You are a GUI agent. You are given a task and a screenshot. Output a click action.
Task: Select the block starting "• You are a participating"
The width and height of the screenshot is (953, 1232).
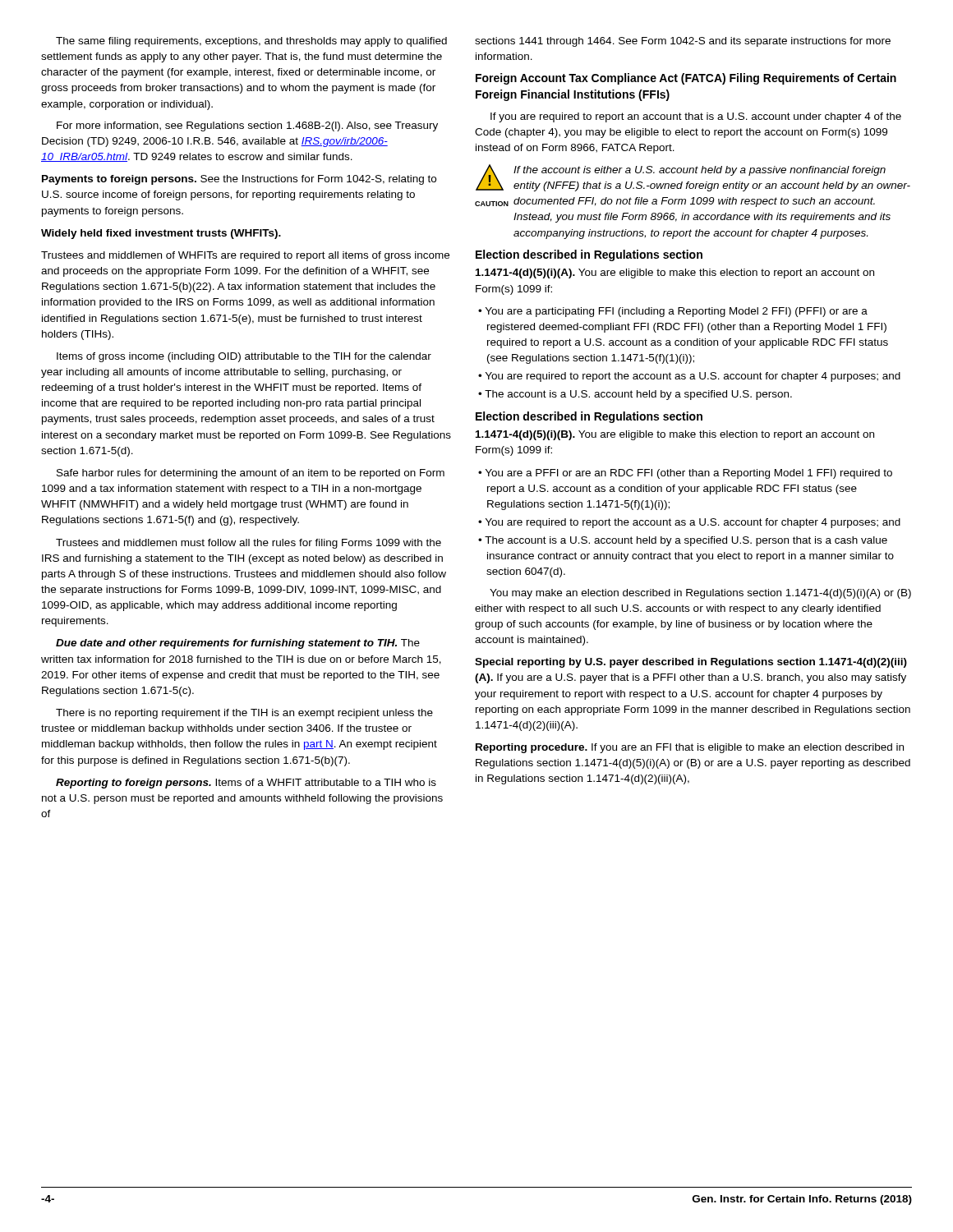[683, 334]
